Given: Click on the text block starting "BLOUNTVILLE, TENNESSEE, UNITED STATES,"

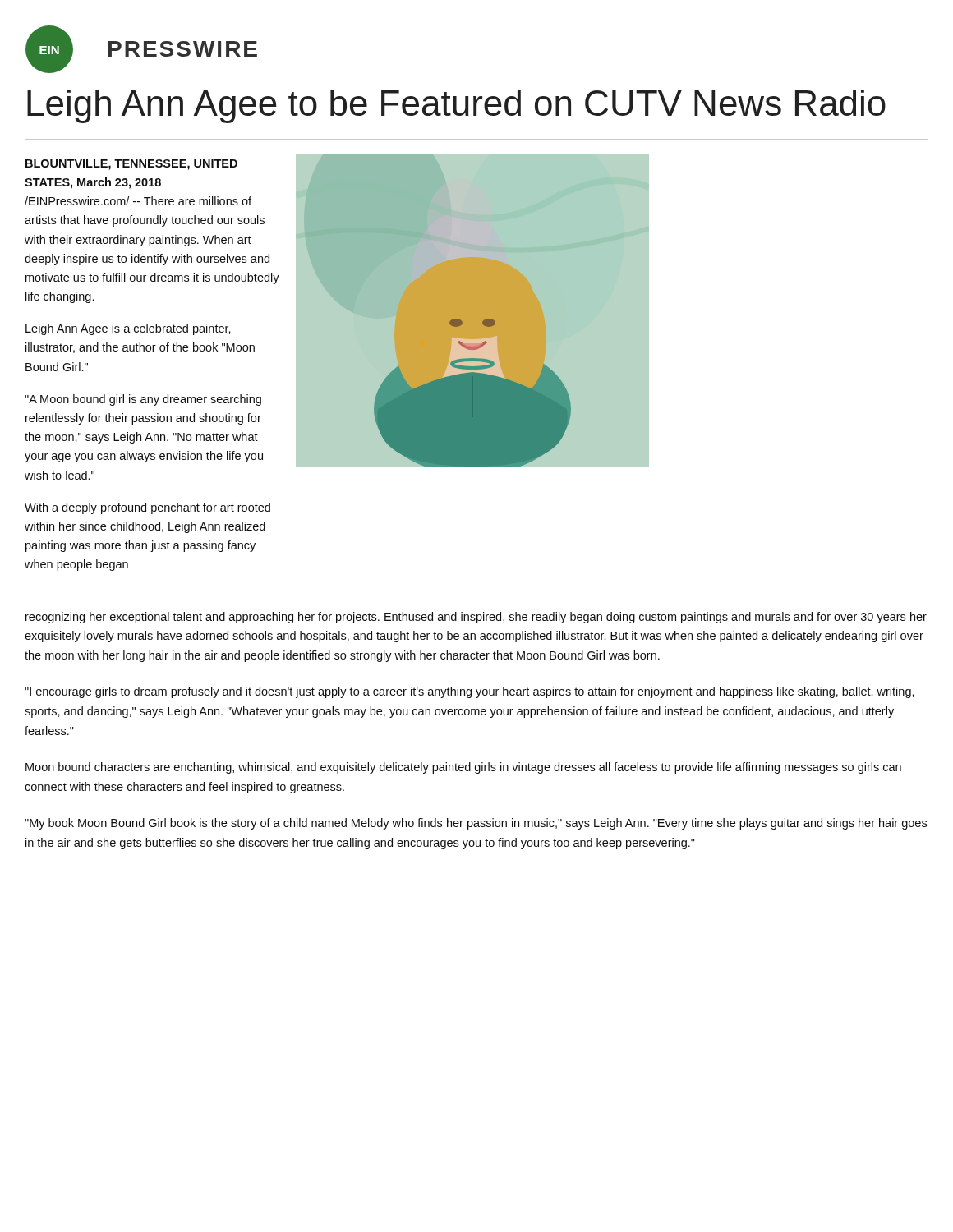Looking at the screenshot, I should 131,165.
